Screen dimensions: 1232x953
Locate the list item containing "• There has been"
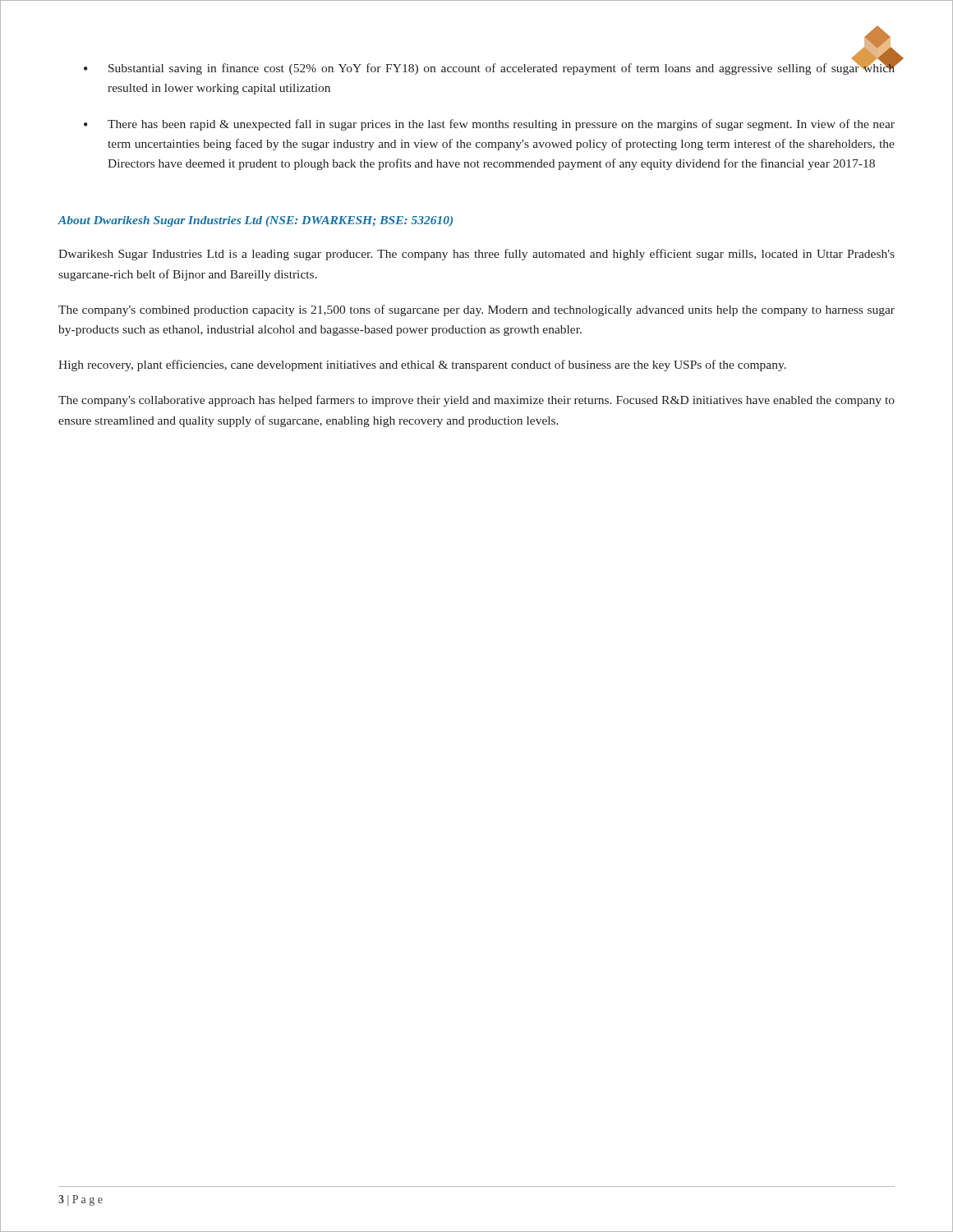489,144
